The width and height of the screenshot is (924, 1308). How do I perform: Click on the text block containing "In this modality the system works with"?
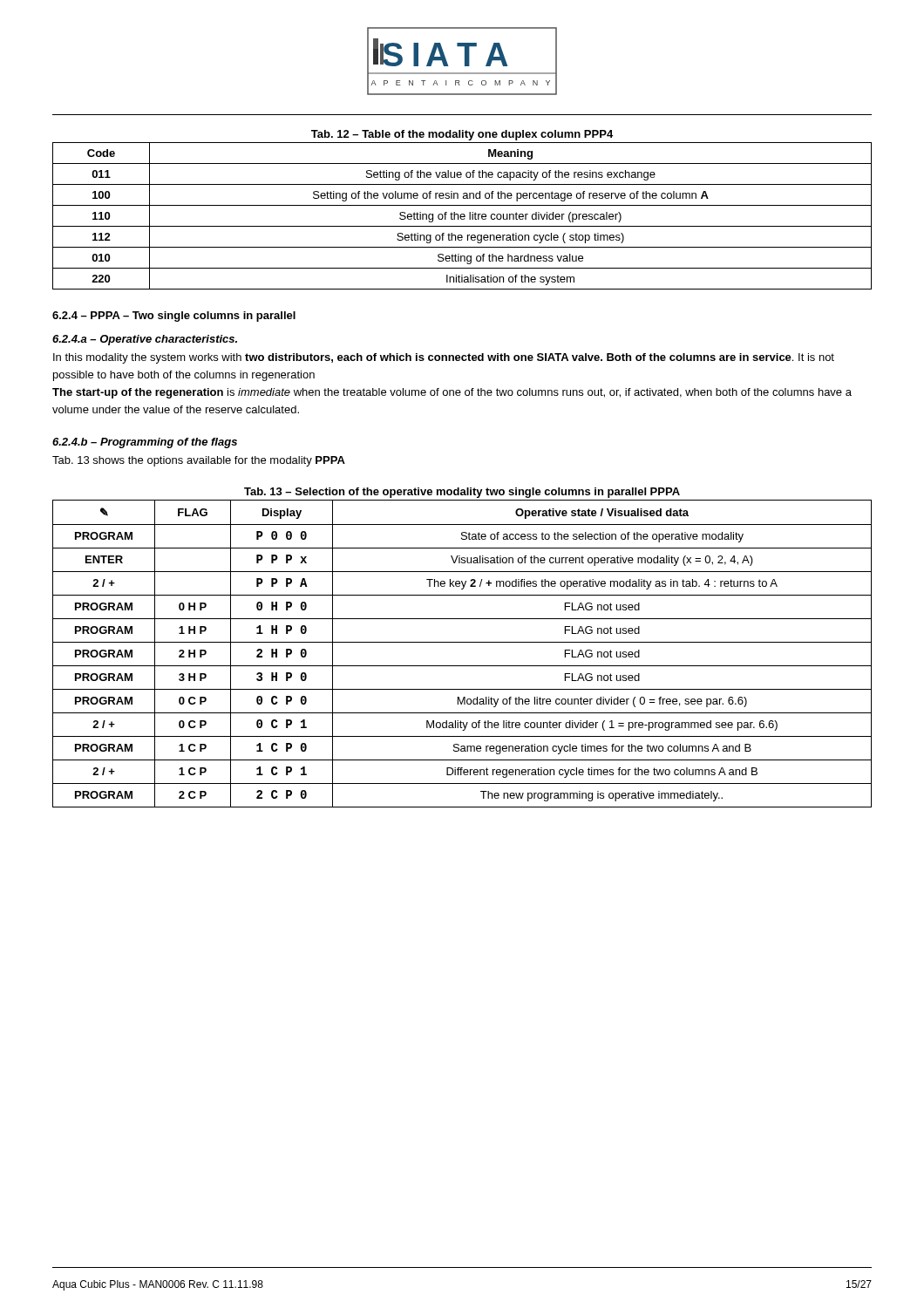point(452,383)
